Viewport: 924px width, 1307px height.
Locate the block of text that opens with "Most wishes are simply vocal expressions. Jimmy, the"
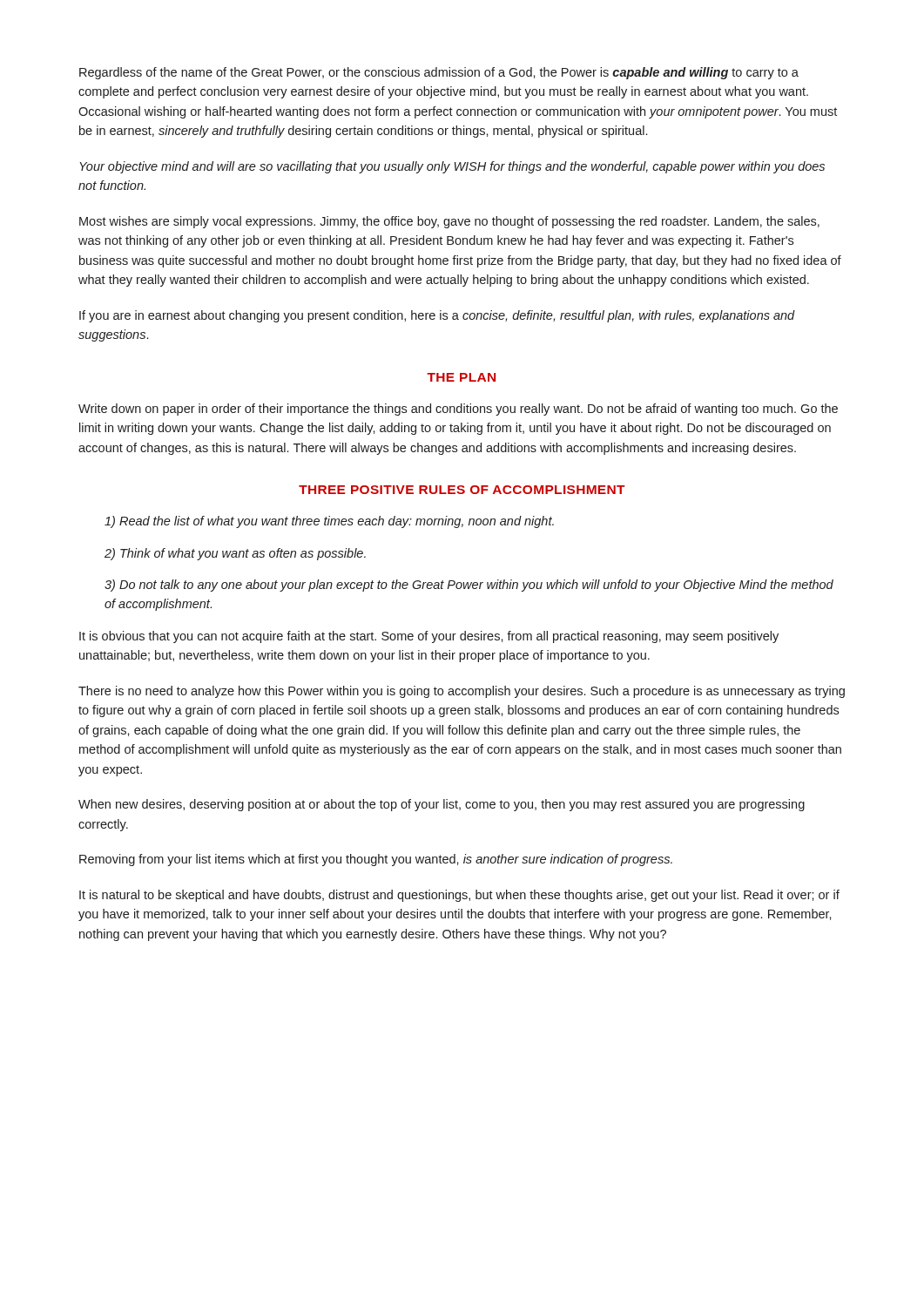coord(460,251)
